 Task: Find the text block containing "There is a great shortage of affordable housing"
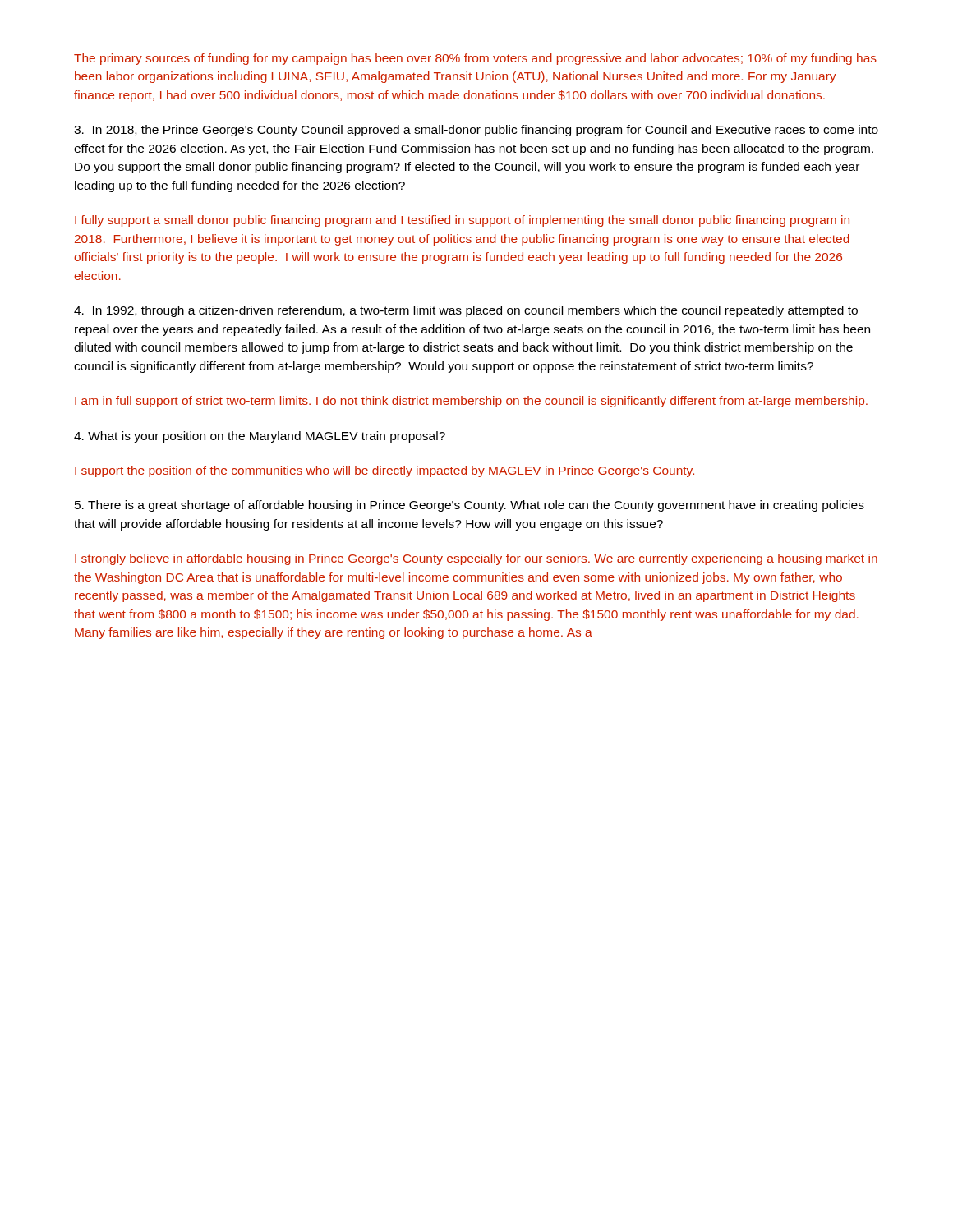(x=469, y=514)
